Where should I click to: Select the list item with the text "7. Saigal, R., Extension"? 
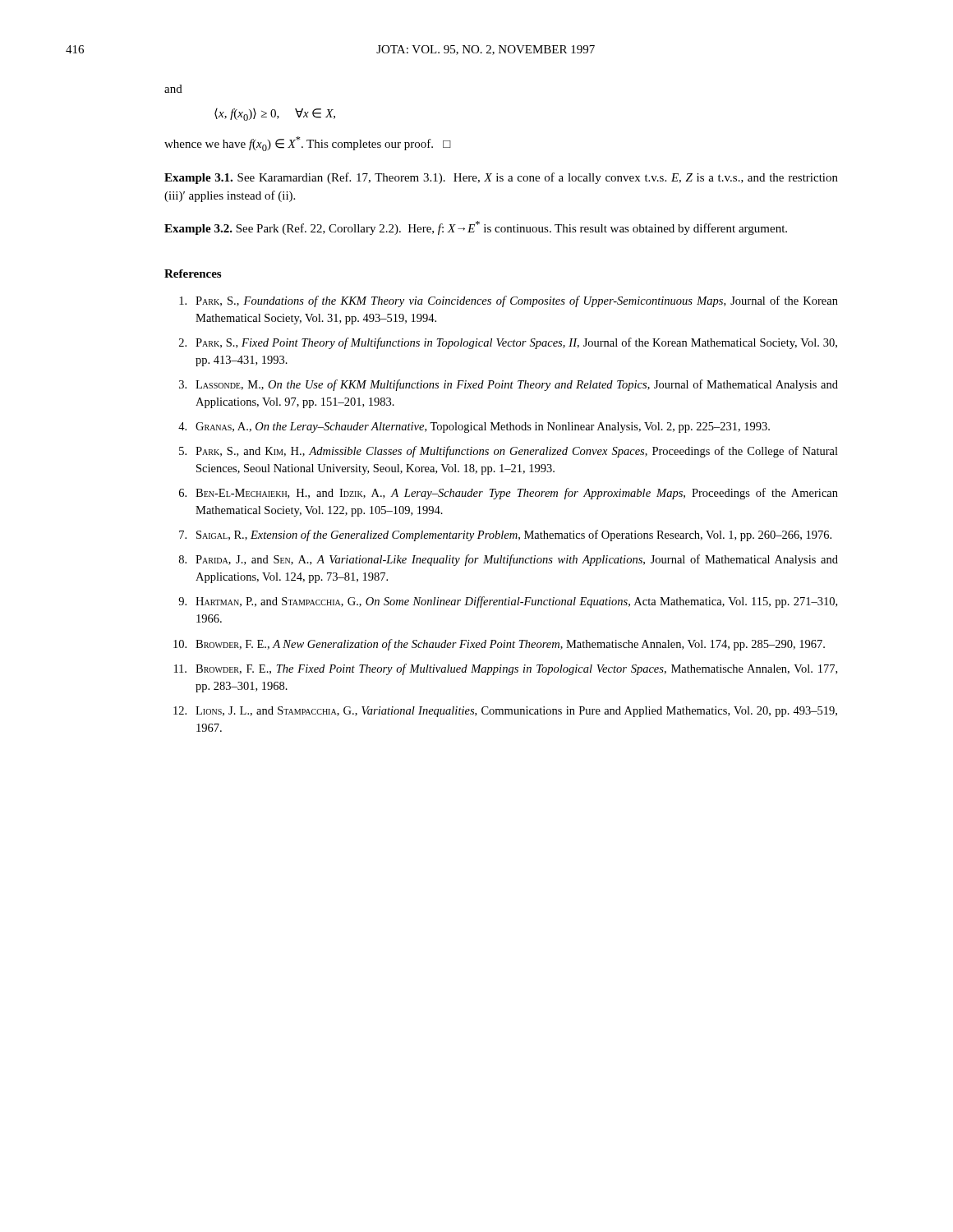501,535
